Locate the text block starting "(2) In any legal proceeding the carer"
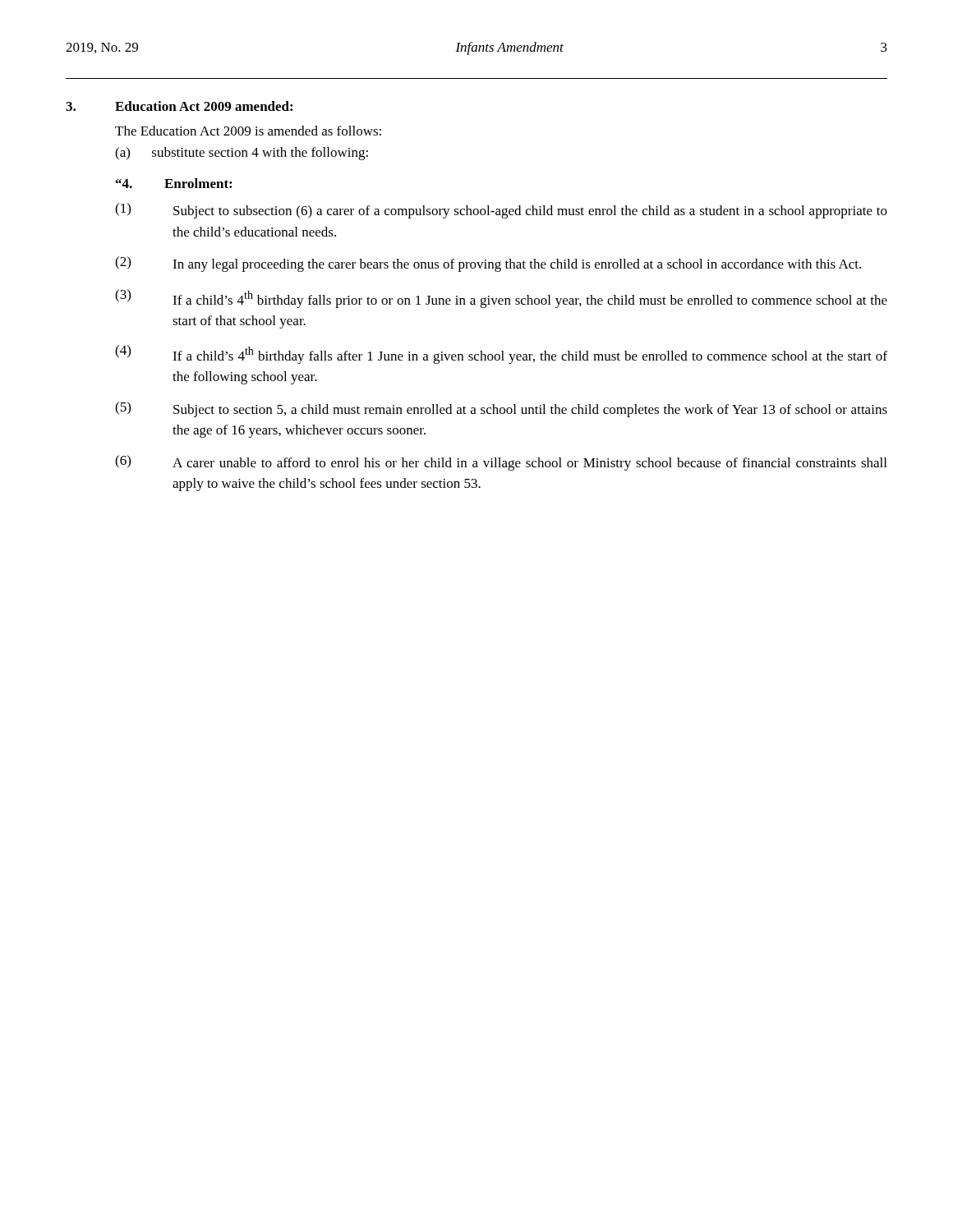The image size is (953, 1232). point(501,264)
